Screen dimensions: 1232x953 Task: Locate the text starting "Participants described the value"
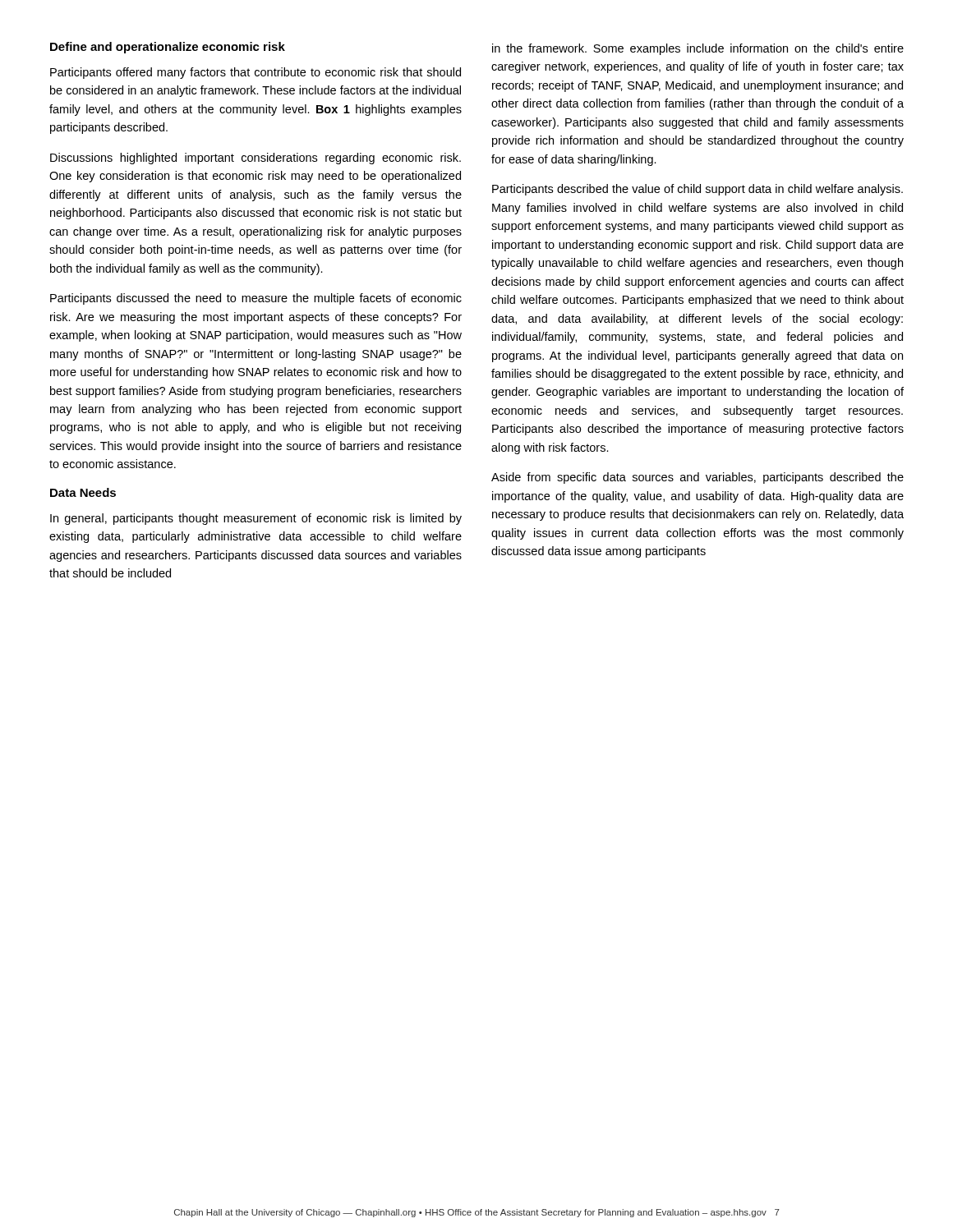(x=698, y=318)
